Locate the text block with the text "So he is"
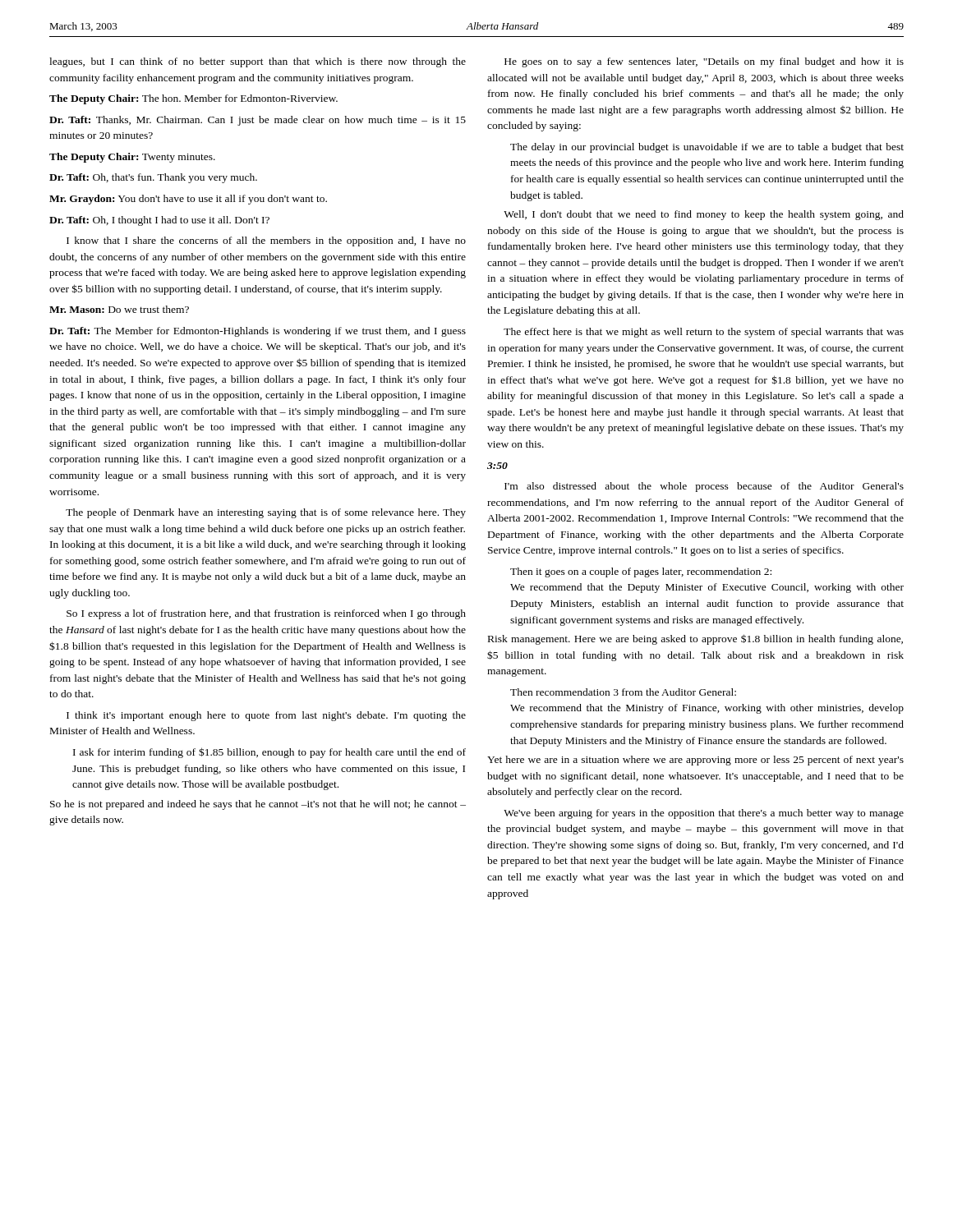Viewport: 953px width, 1232px height. [258, 812]
